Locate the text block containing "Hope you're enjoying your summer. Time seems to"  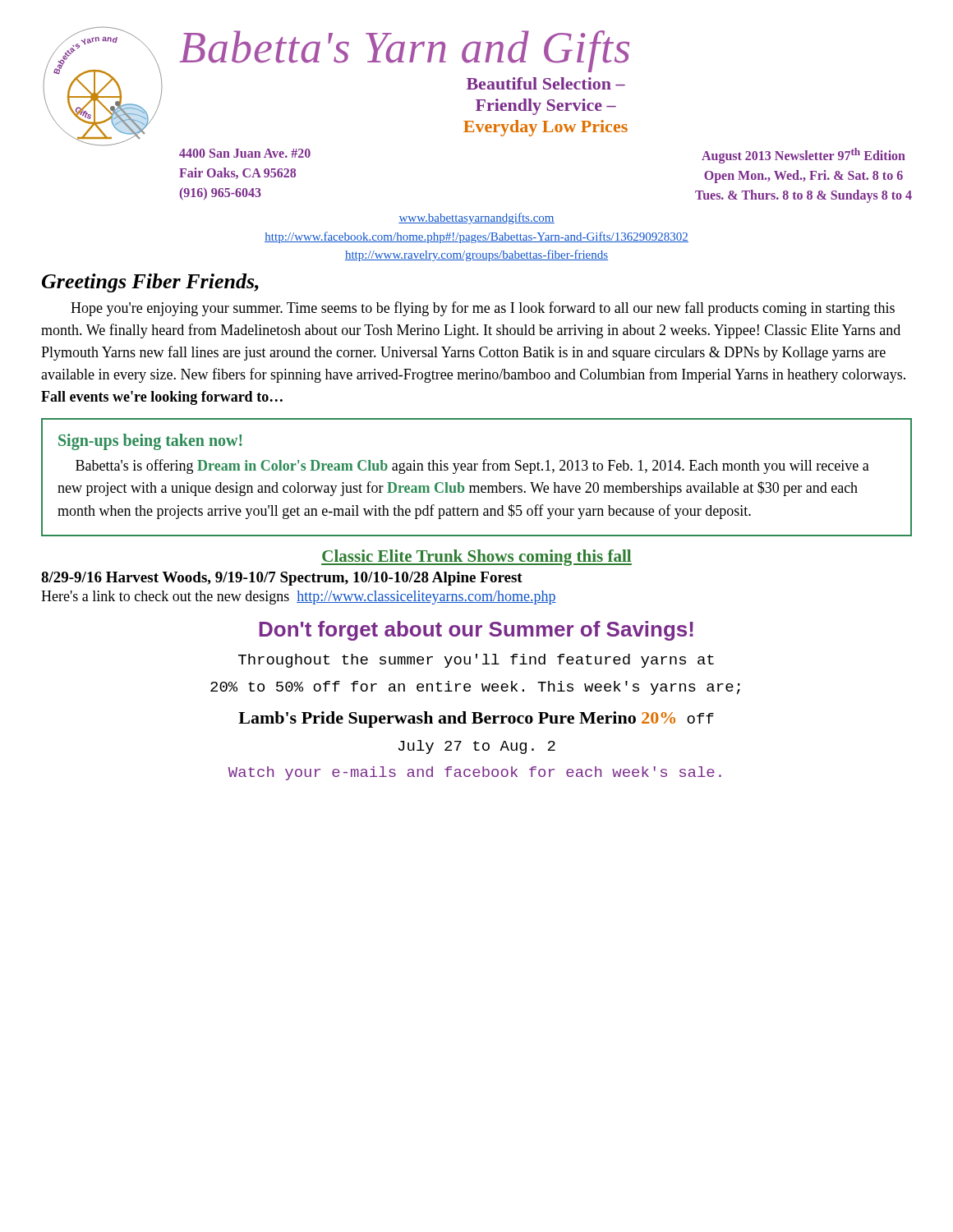pyautogui.click(x=474, y=352)
